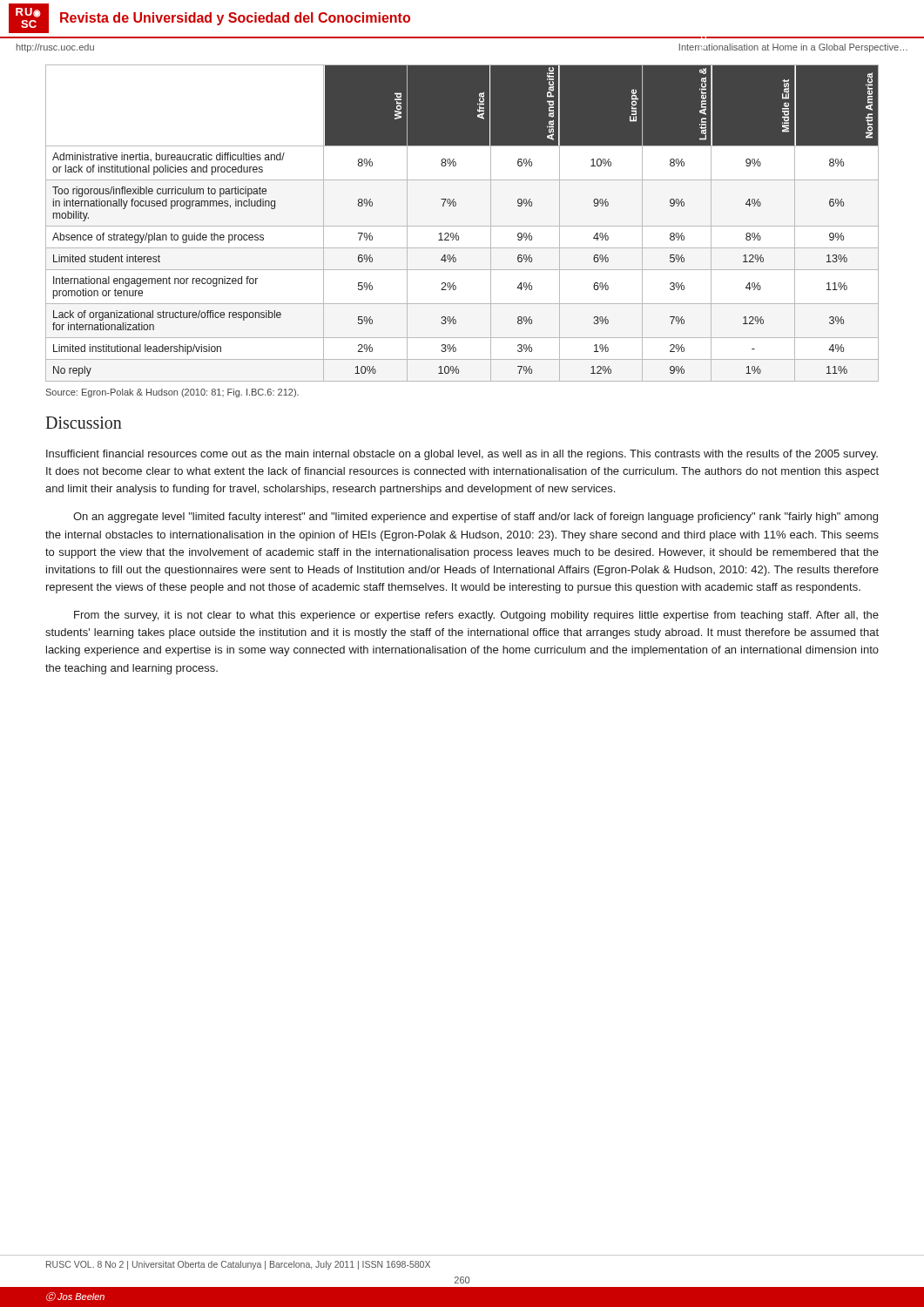Select a section header
The height and width of the screenshot is (1307, 924).
(x=84, y=423)
